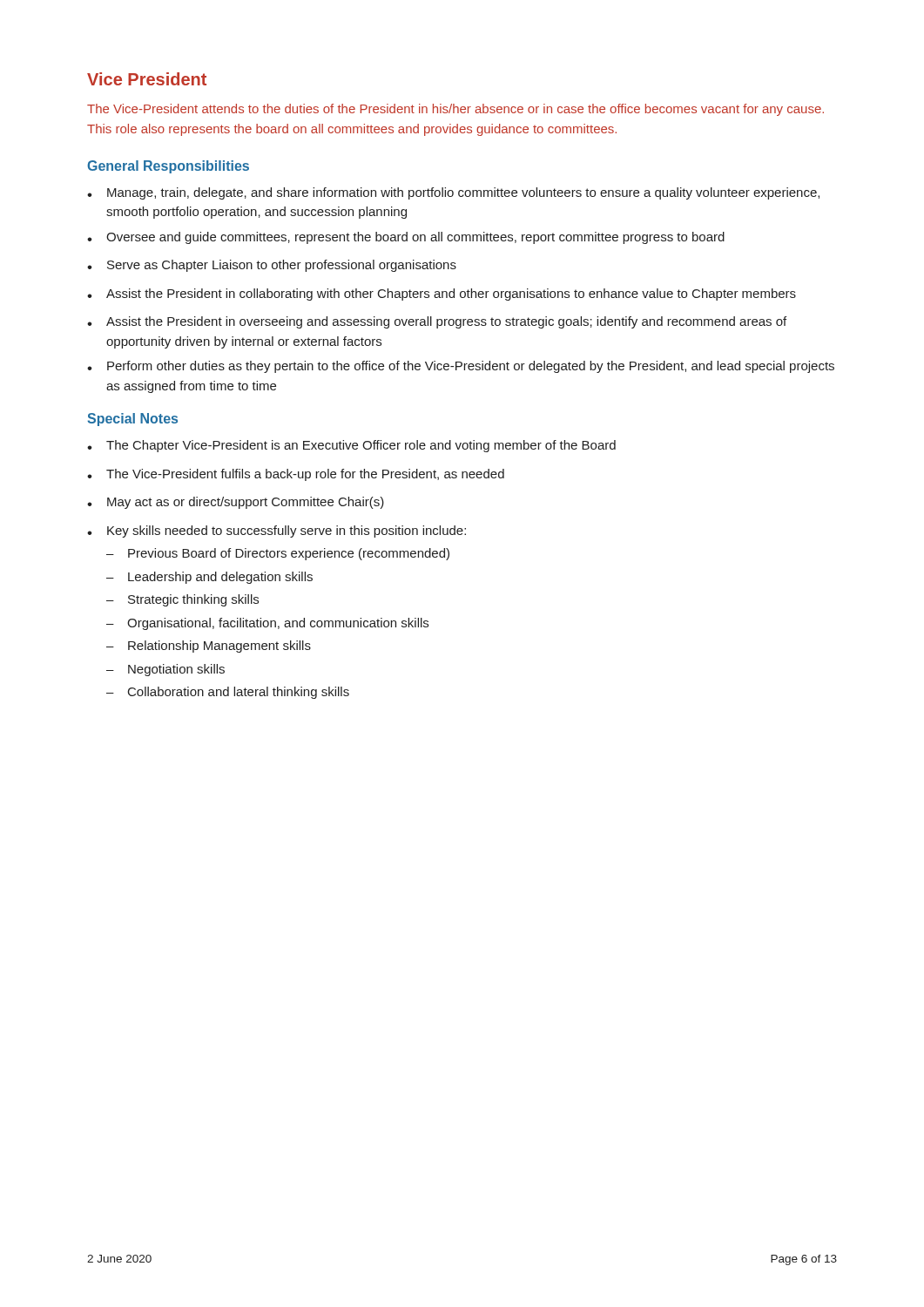Find the list item that reads "• Serve as Chapter Liaison to"
Image resolution: width=924 pixels, height=1307 pixels.
[x=462, y=267]
